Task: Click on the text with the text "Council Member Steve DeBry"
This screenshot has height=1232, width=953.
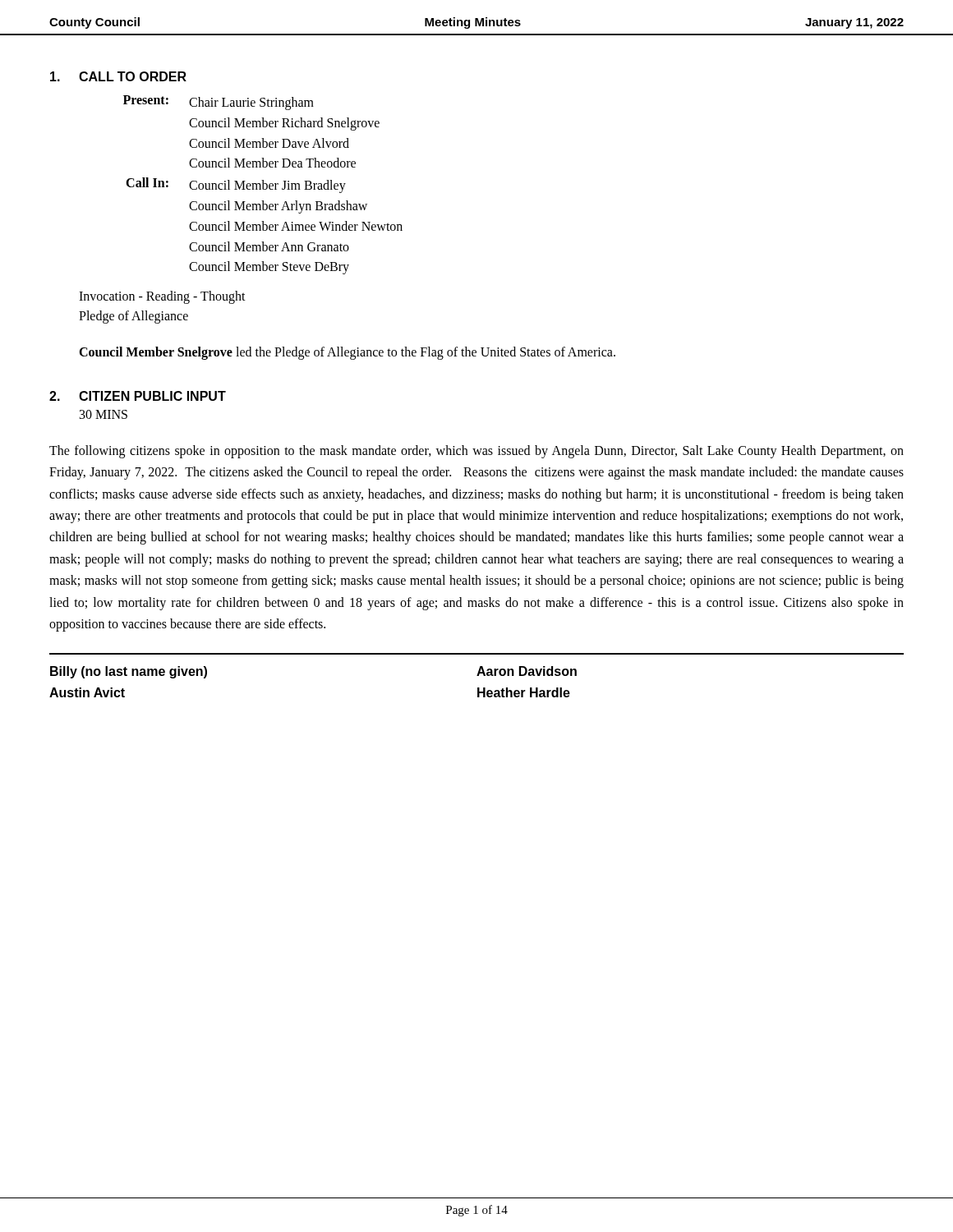Action: coord(269,267)
